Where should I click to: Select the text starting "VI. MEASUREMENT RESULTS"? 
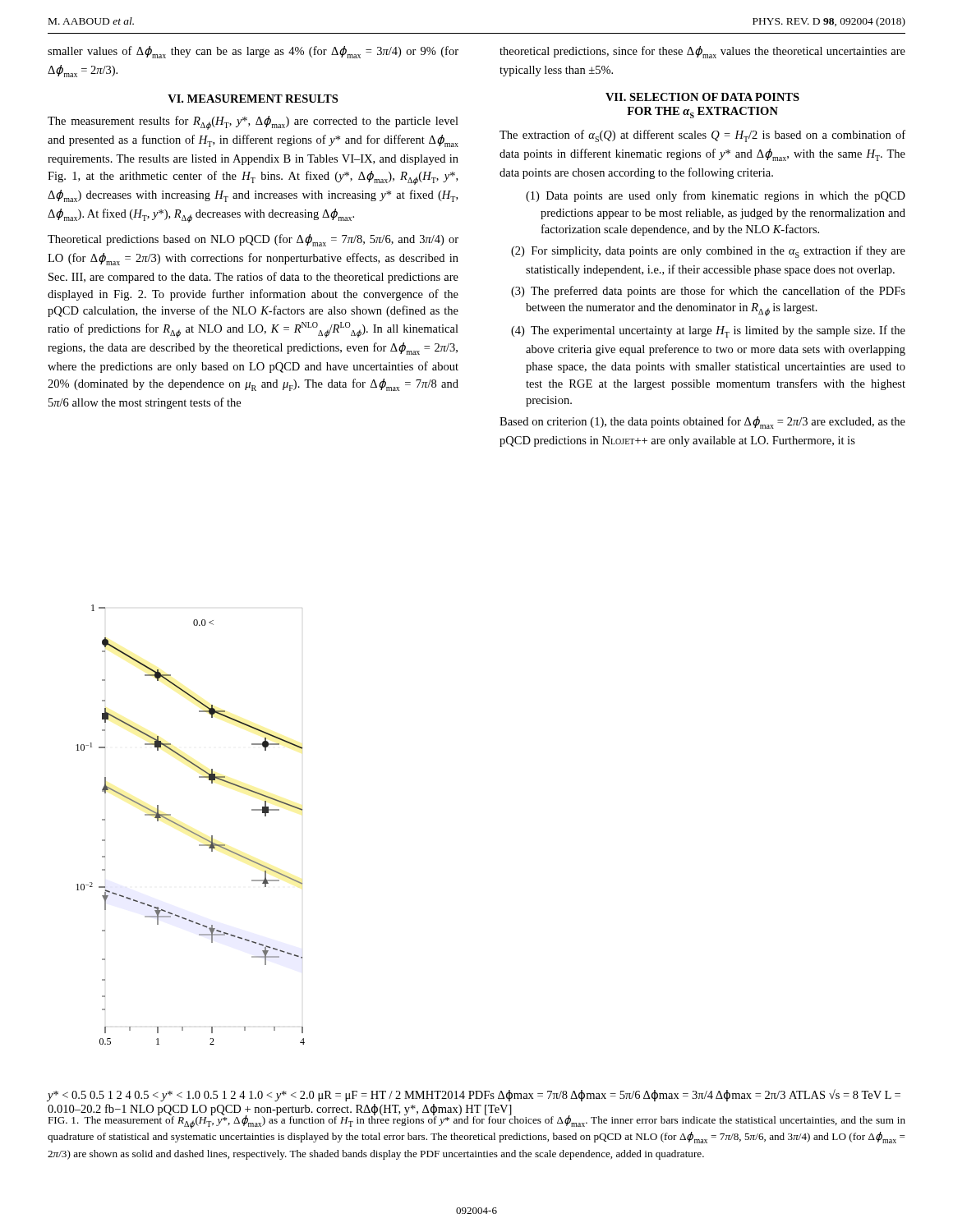point(253,99)
